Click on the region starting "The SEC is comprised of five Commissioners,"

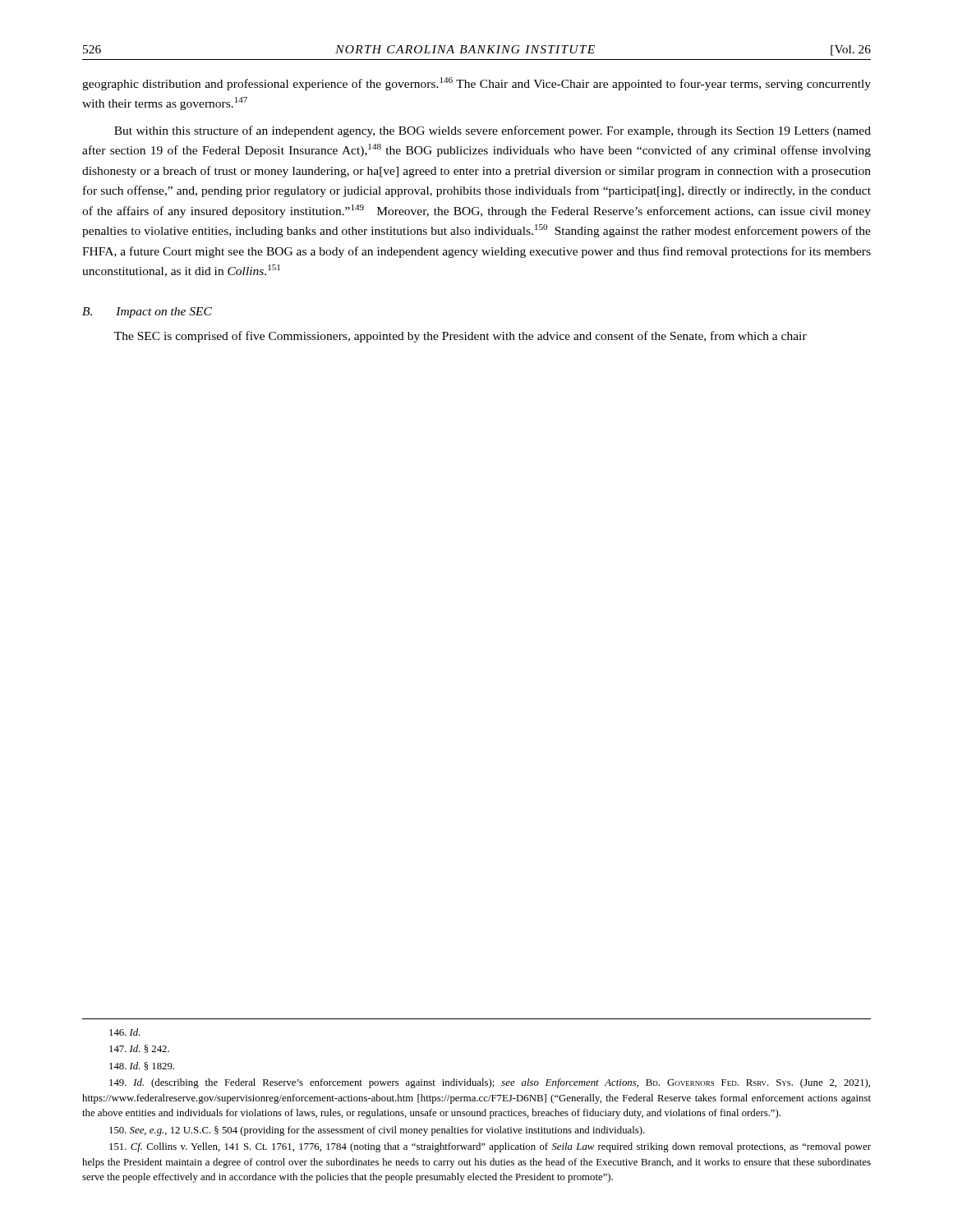click(476, 336)
